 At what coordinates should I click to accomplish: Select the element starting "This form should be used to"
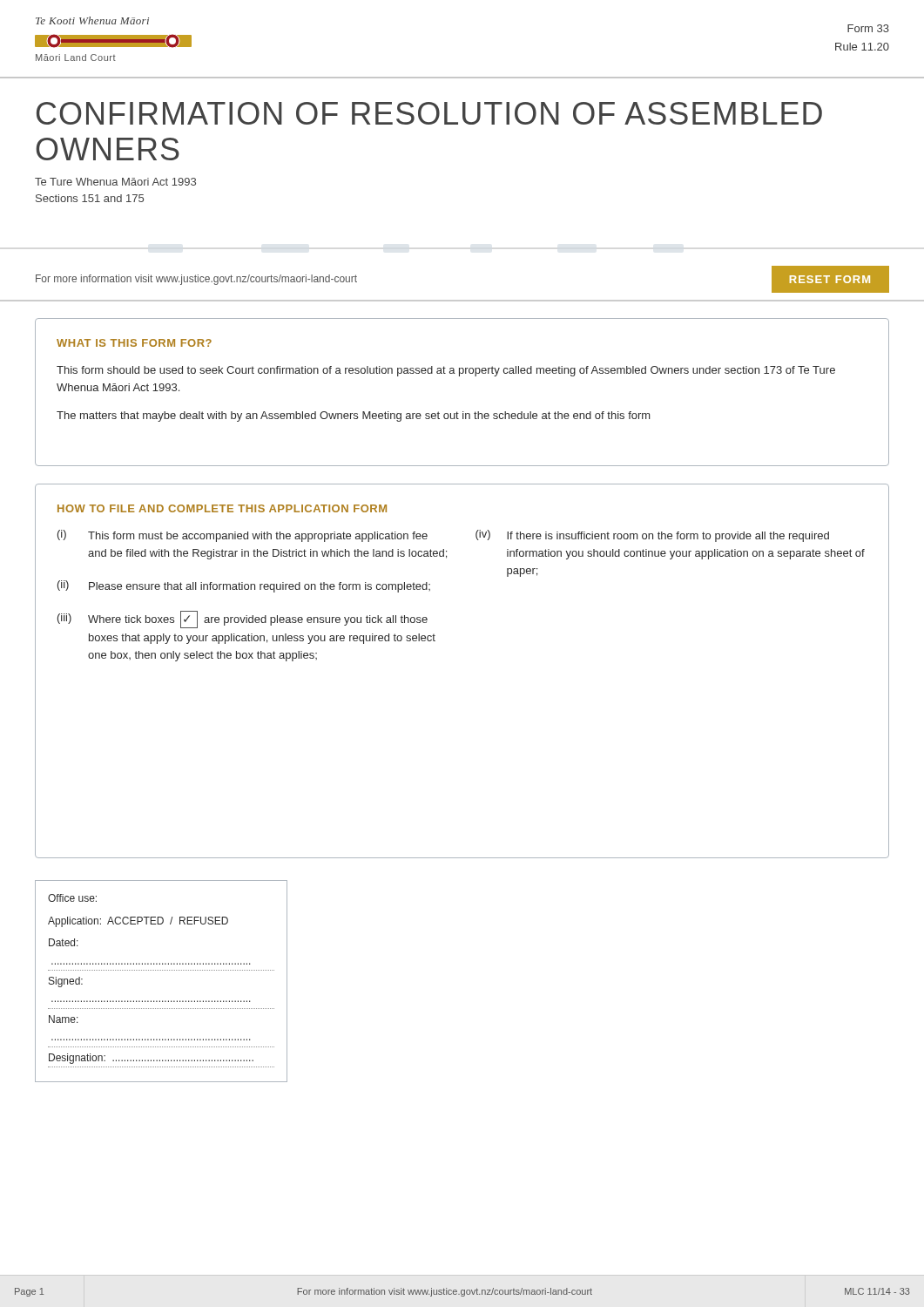coord(446,379)
